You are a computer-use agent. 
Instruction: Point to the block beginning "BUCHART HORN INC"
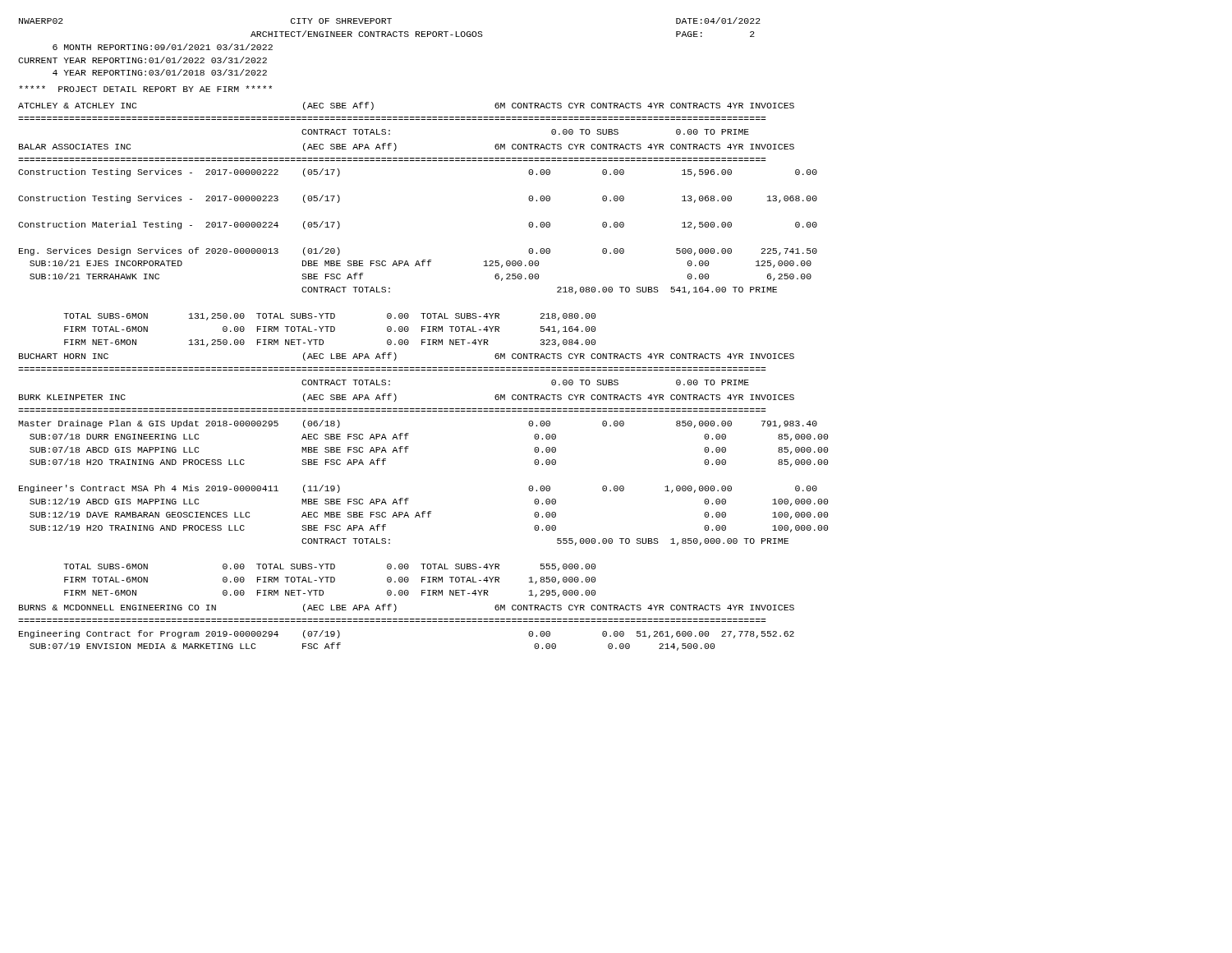coord(616,370)
